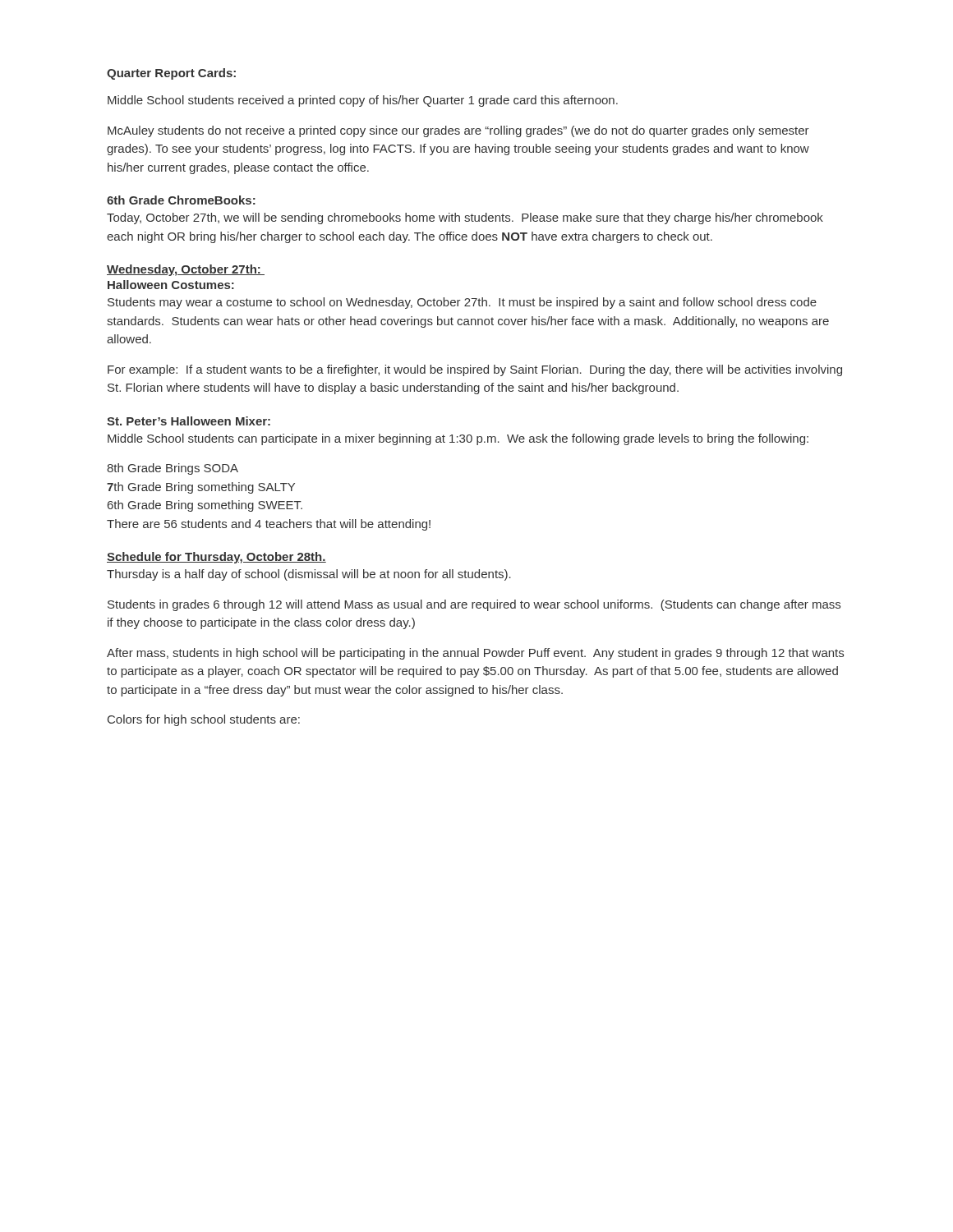Select the region starting "Wednesday, October 27th:"

(186, 269)
